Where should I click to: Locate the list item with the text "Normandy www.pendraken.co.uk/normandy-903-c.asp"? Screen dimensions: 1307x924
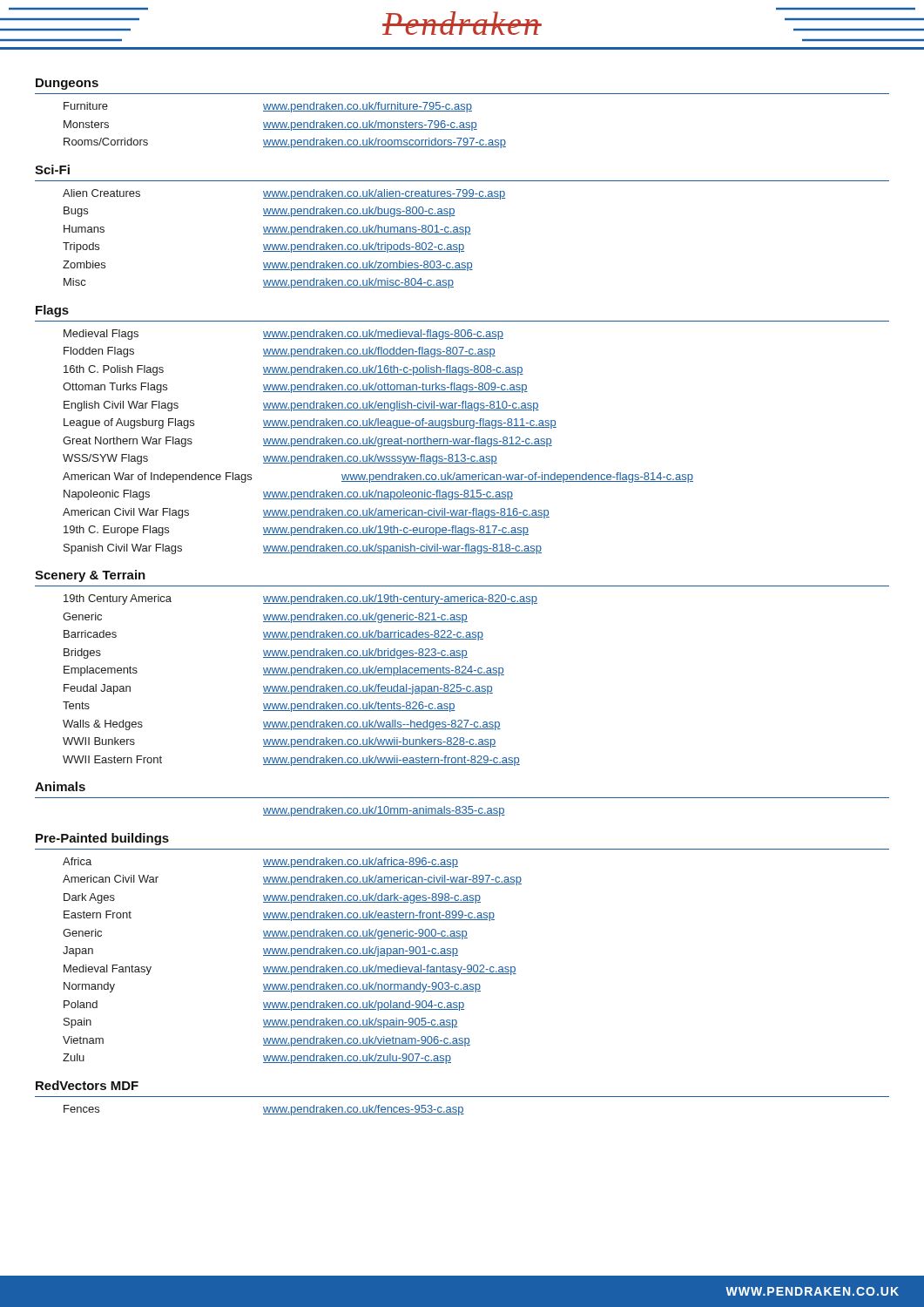click(x=258, y=986)
